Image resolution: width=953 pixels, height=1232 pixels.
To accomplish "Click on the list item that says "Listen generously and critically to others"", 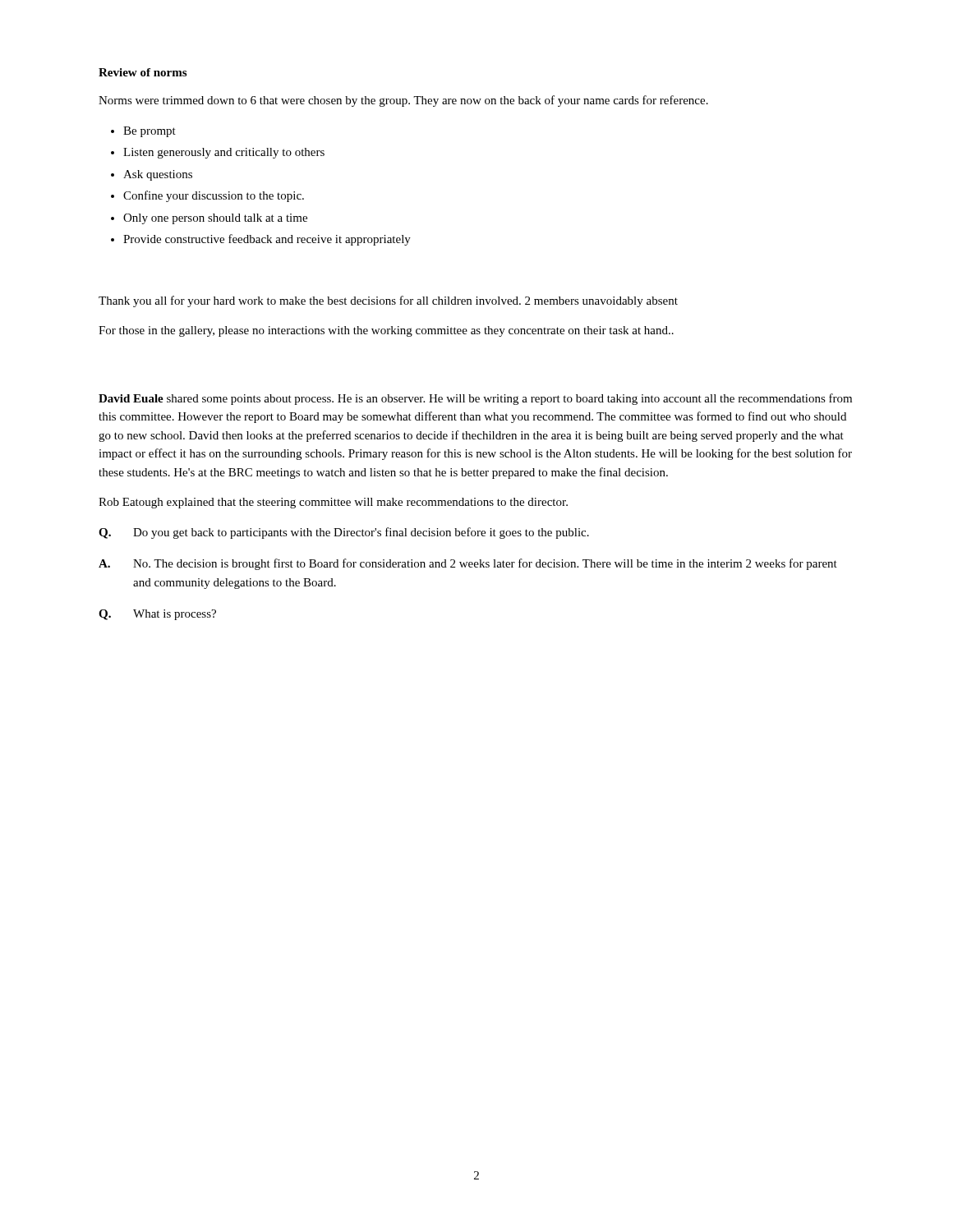I will pyautogui.click(x=224, y=152).
